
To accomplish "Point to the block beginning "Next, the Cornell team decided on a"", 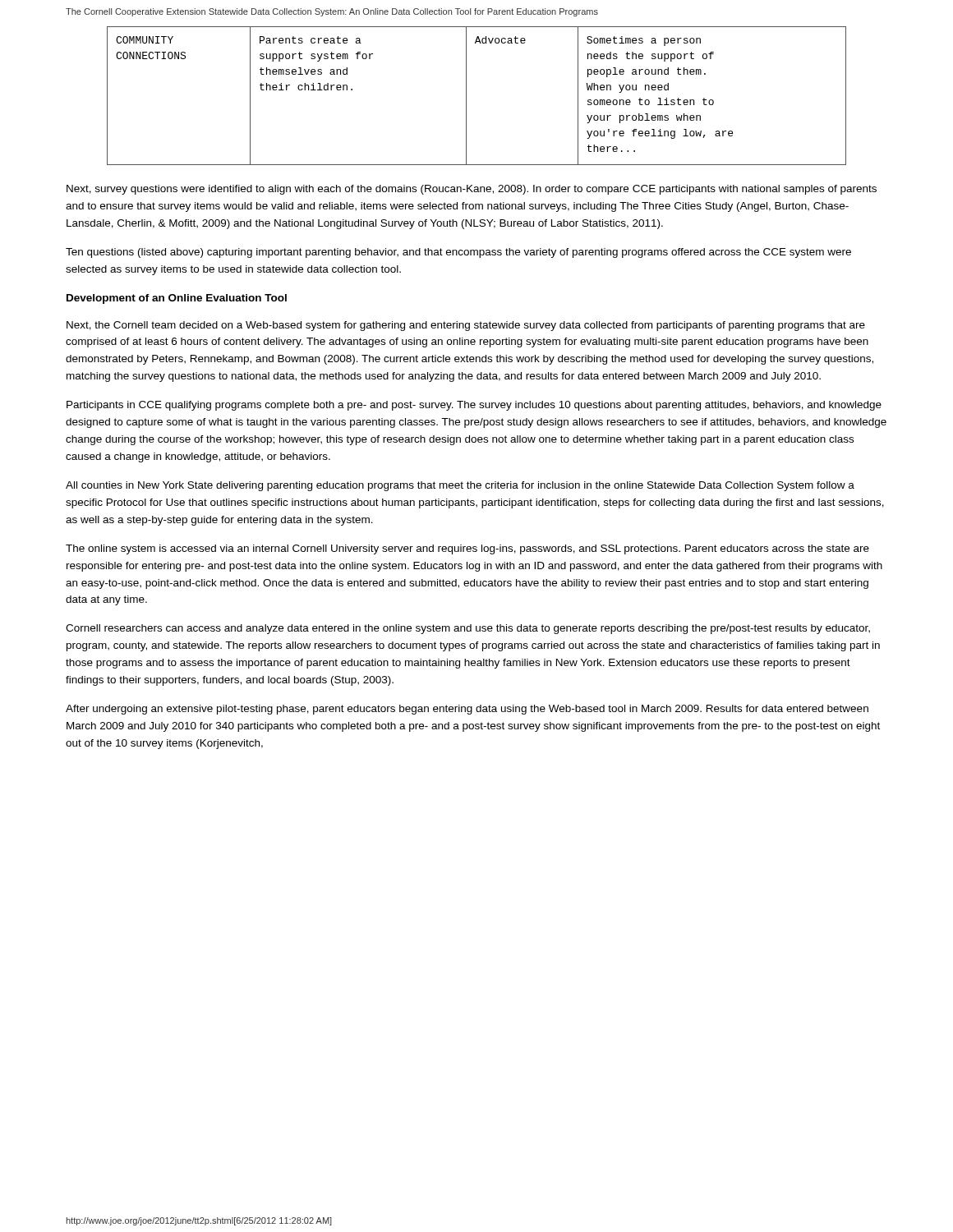I will [470, 350].
